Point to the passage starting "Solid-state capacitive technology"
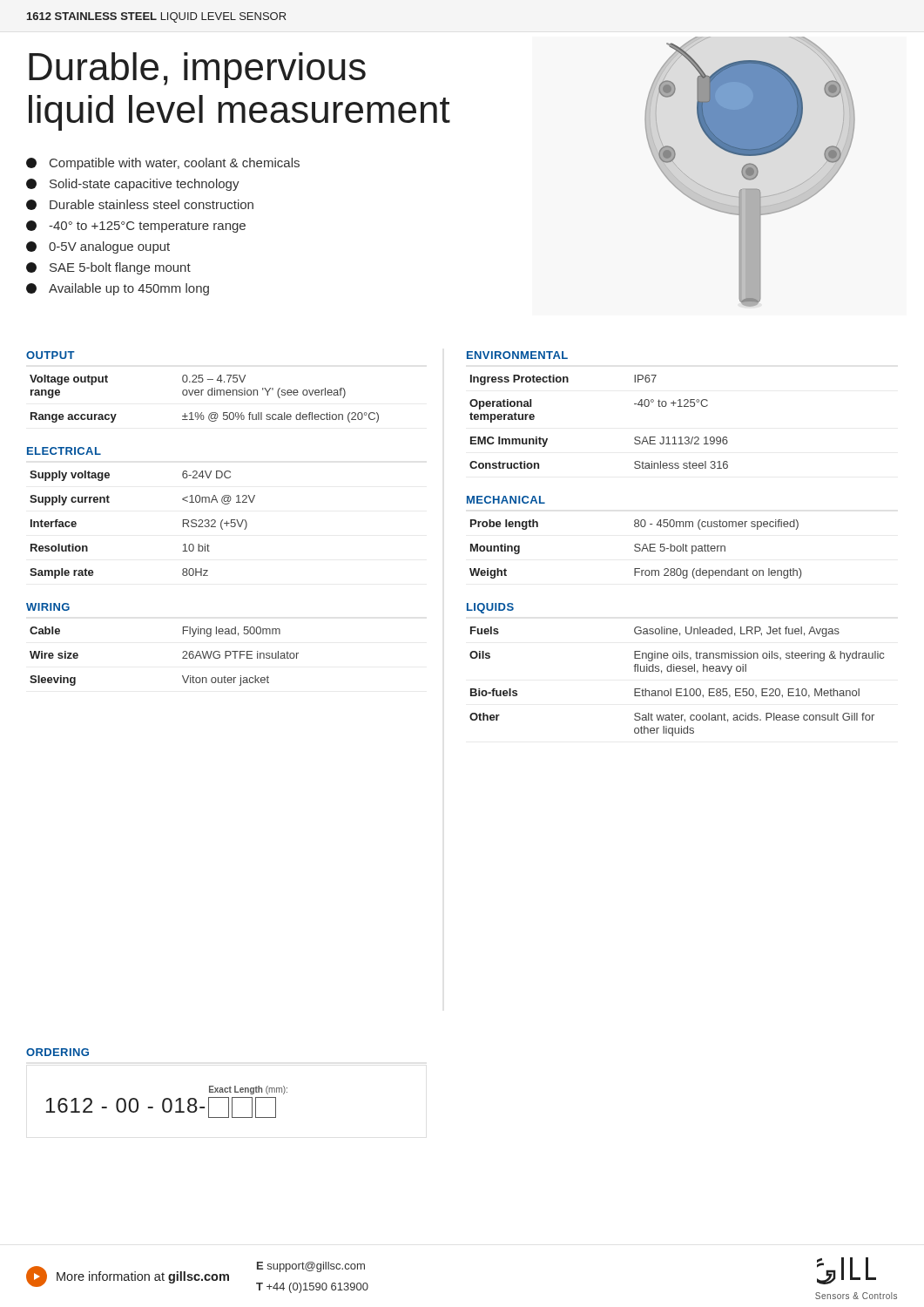Viewport: 924px width, 1307px height. (x=133, y=183)
